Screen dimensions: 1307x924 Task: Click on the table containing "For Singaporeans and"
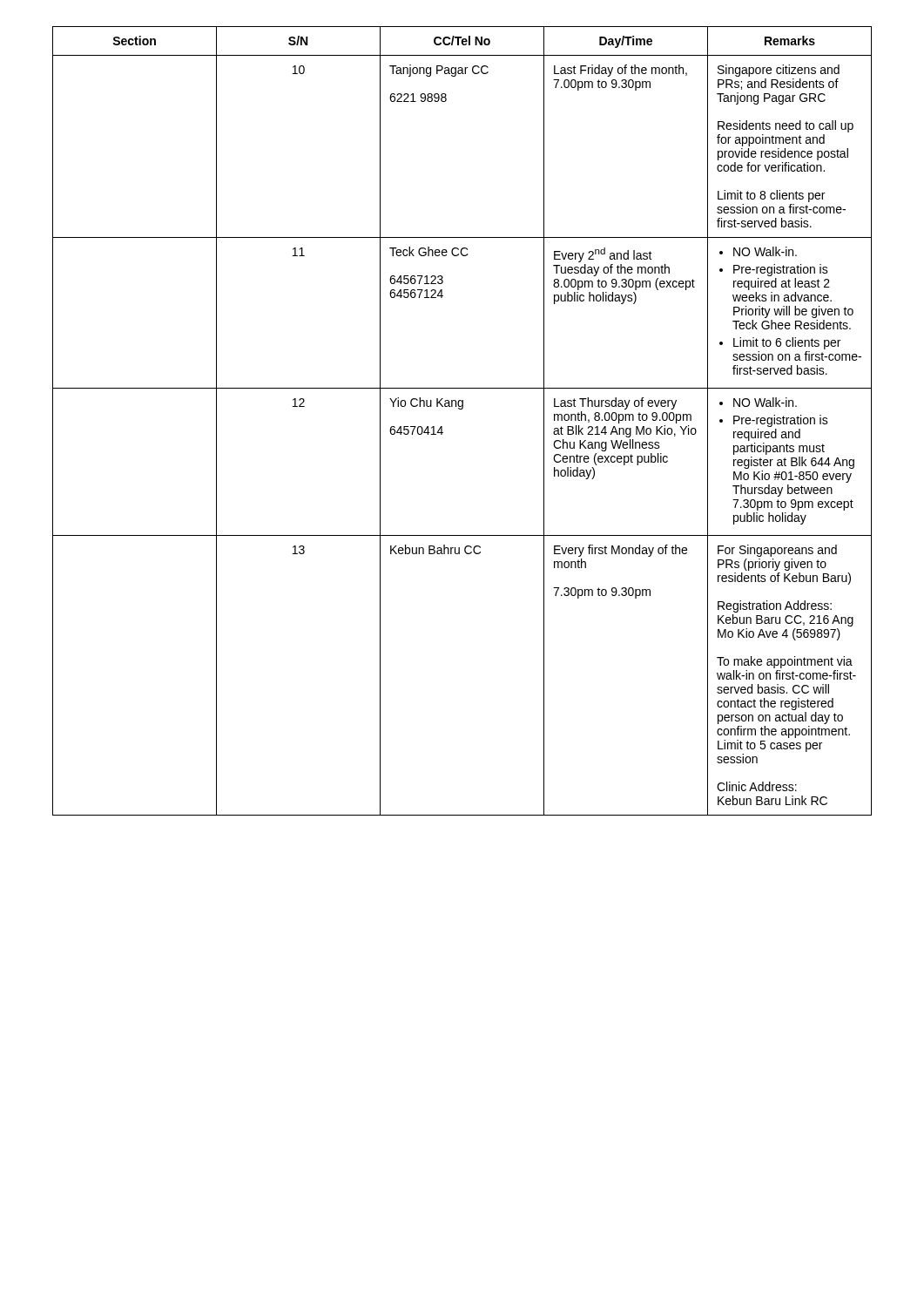coord(462,421)
